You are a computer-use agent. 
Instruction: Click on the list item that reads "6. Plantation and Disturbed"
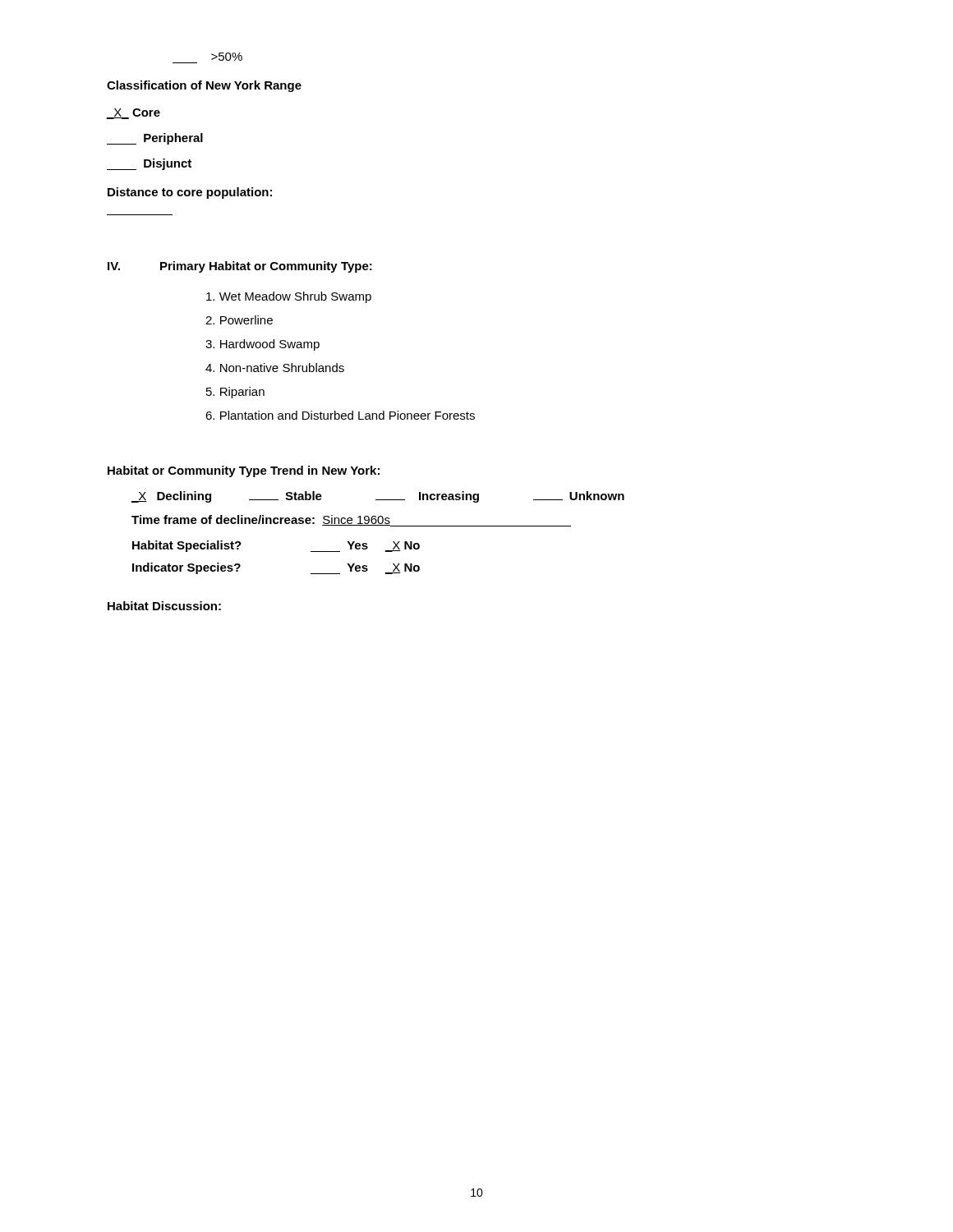tap(340, 415)
